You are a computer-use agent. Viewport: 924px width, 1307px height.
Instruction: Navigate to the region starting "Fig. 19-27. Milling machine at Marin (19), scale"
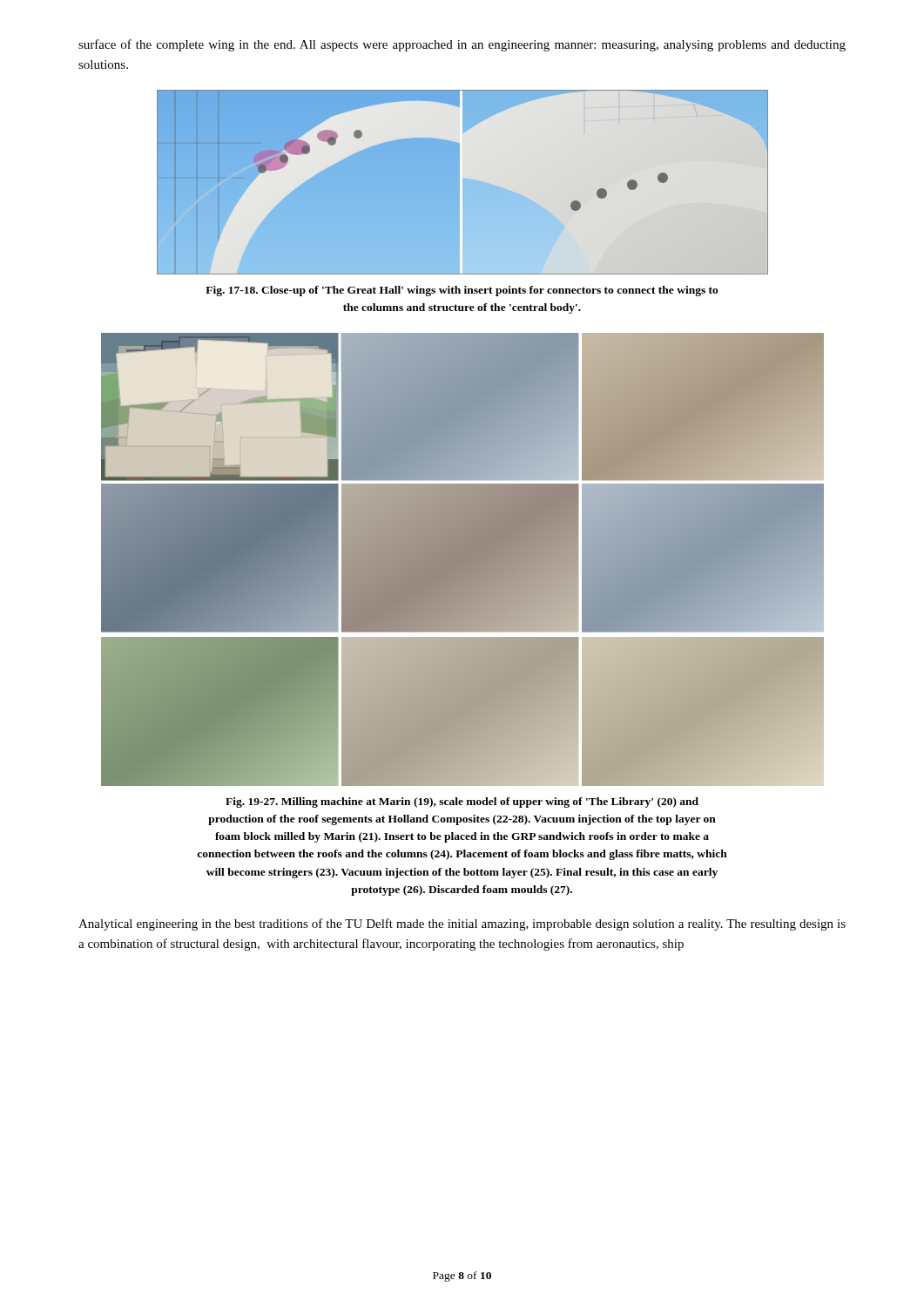pyautogui.click(x=462, y=845)
